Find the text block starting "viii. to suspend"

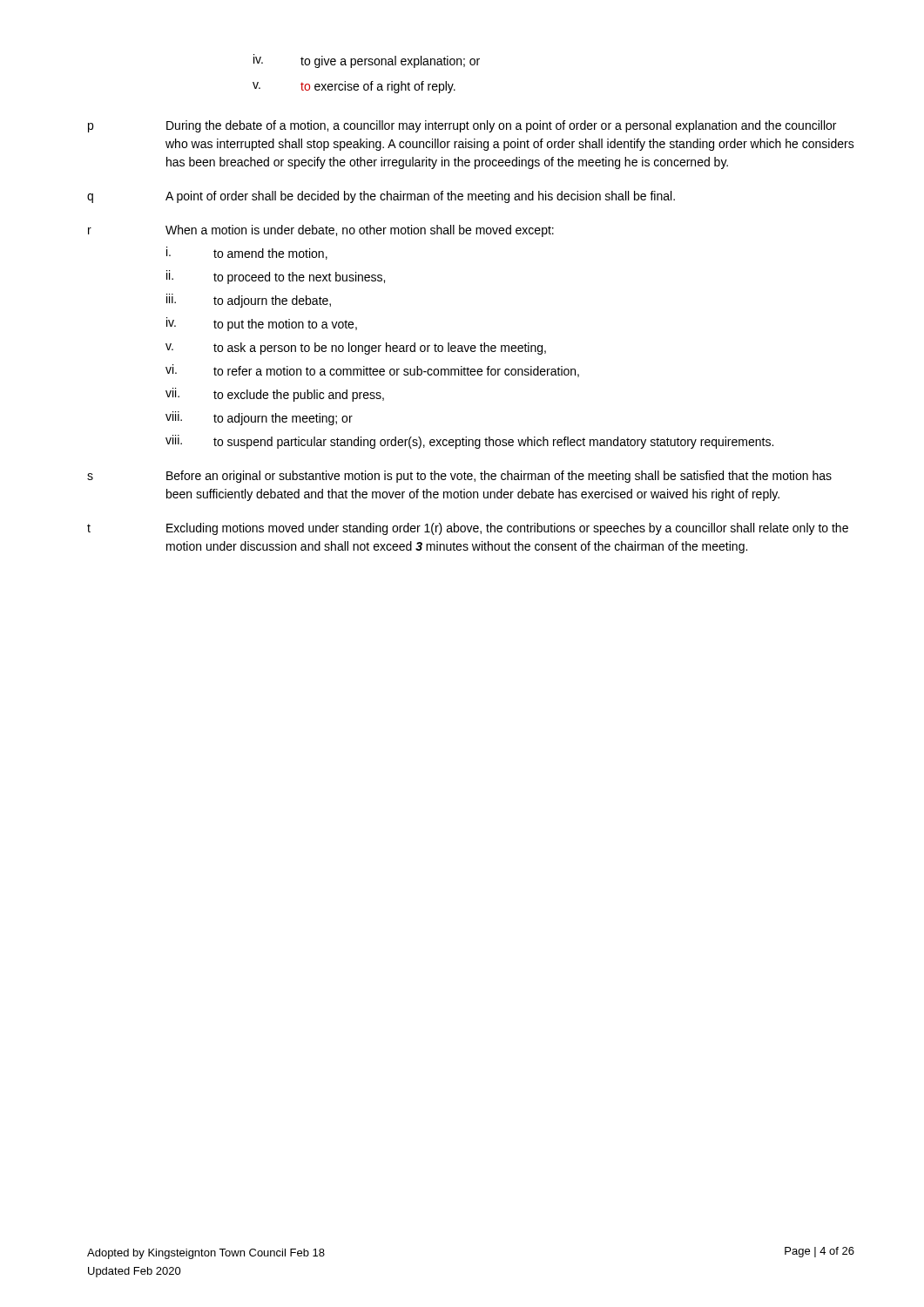tap(471, 442)
